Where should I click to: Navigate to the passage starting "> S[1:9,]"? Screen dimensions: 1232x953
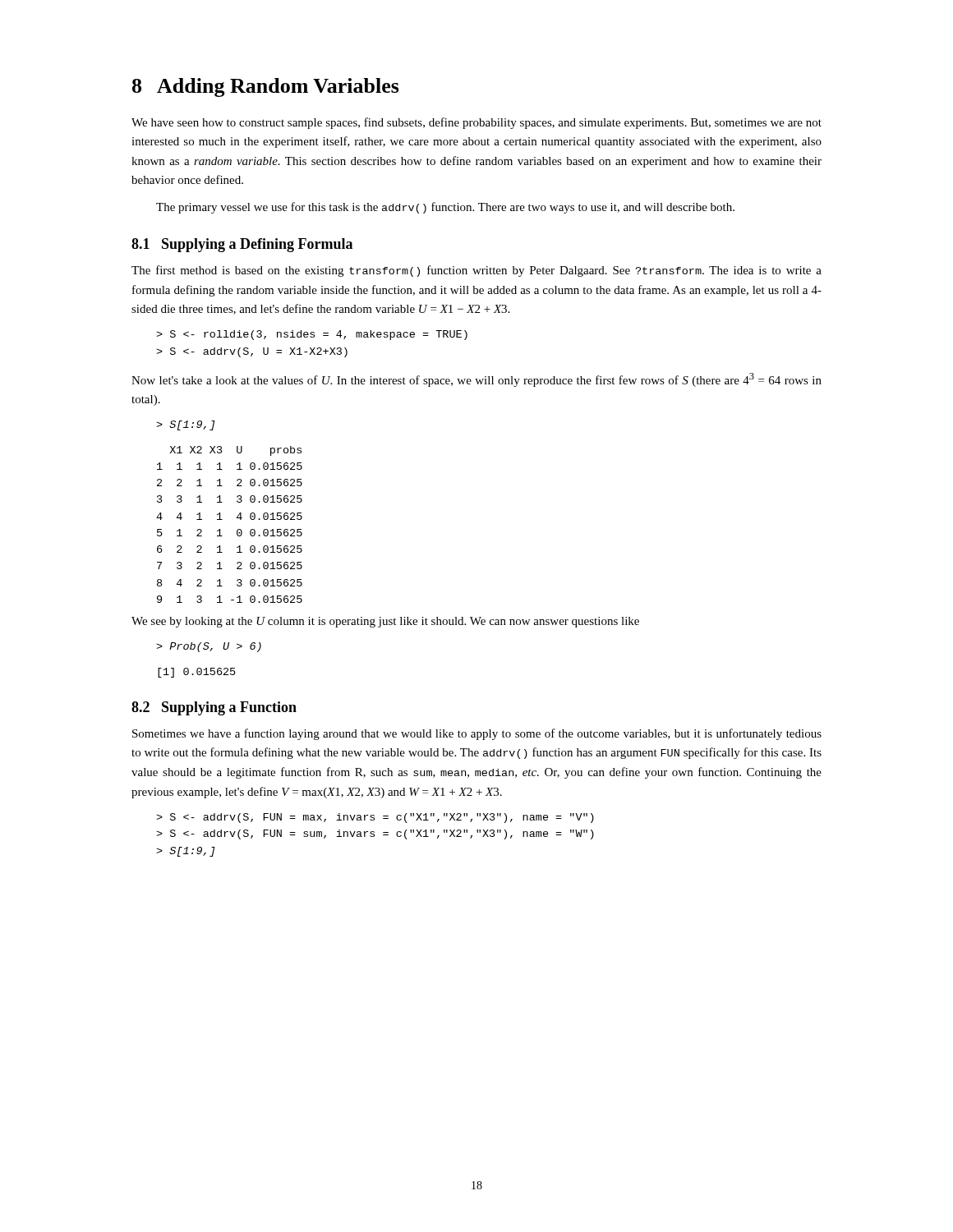coord(186,425)
